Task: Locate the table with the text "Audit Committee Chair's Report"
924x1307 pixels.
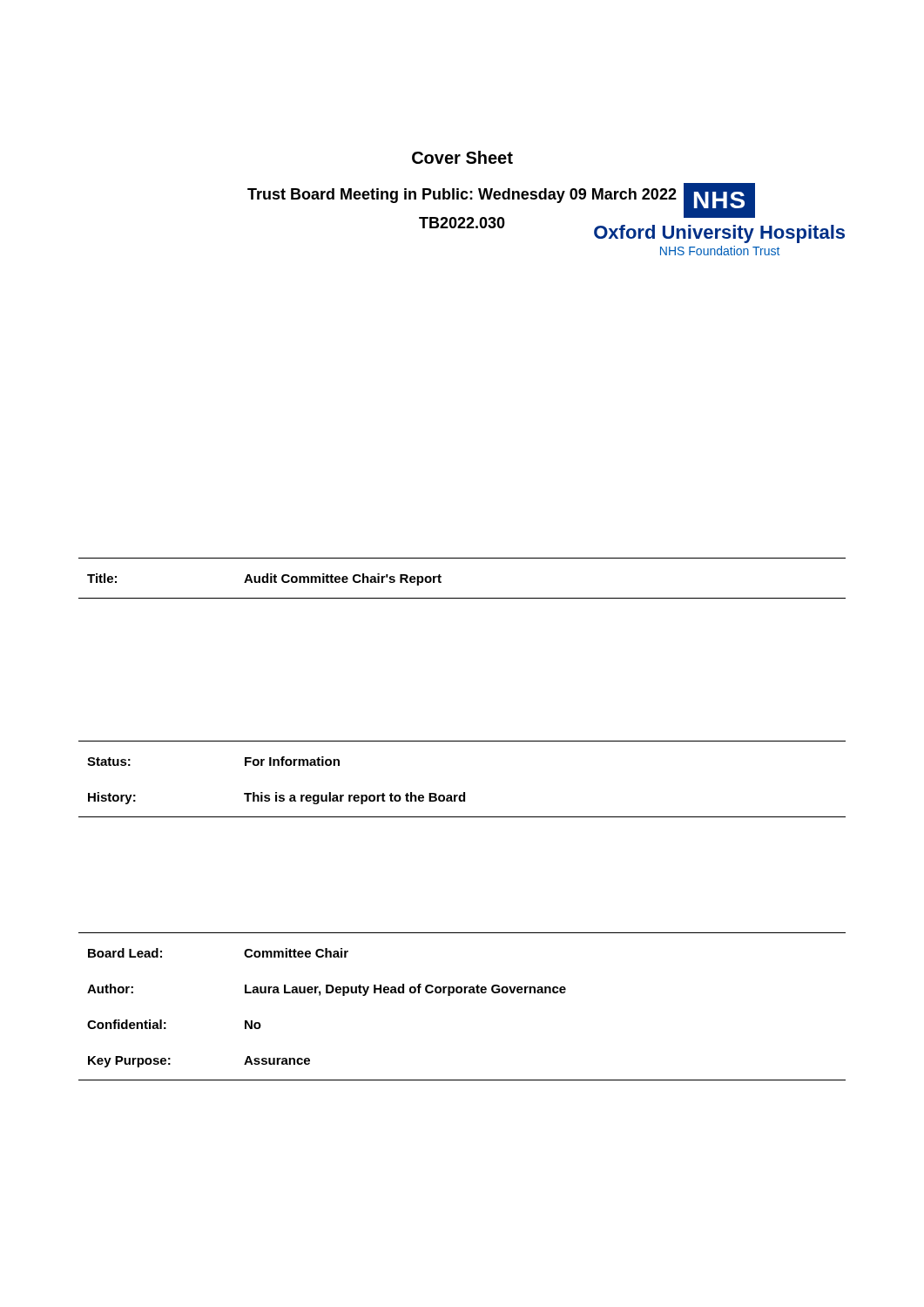Action: tap(462, 578)
